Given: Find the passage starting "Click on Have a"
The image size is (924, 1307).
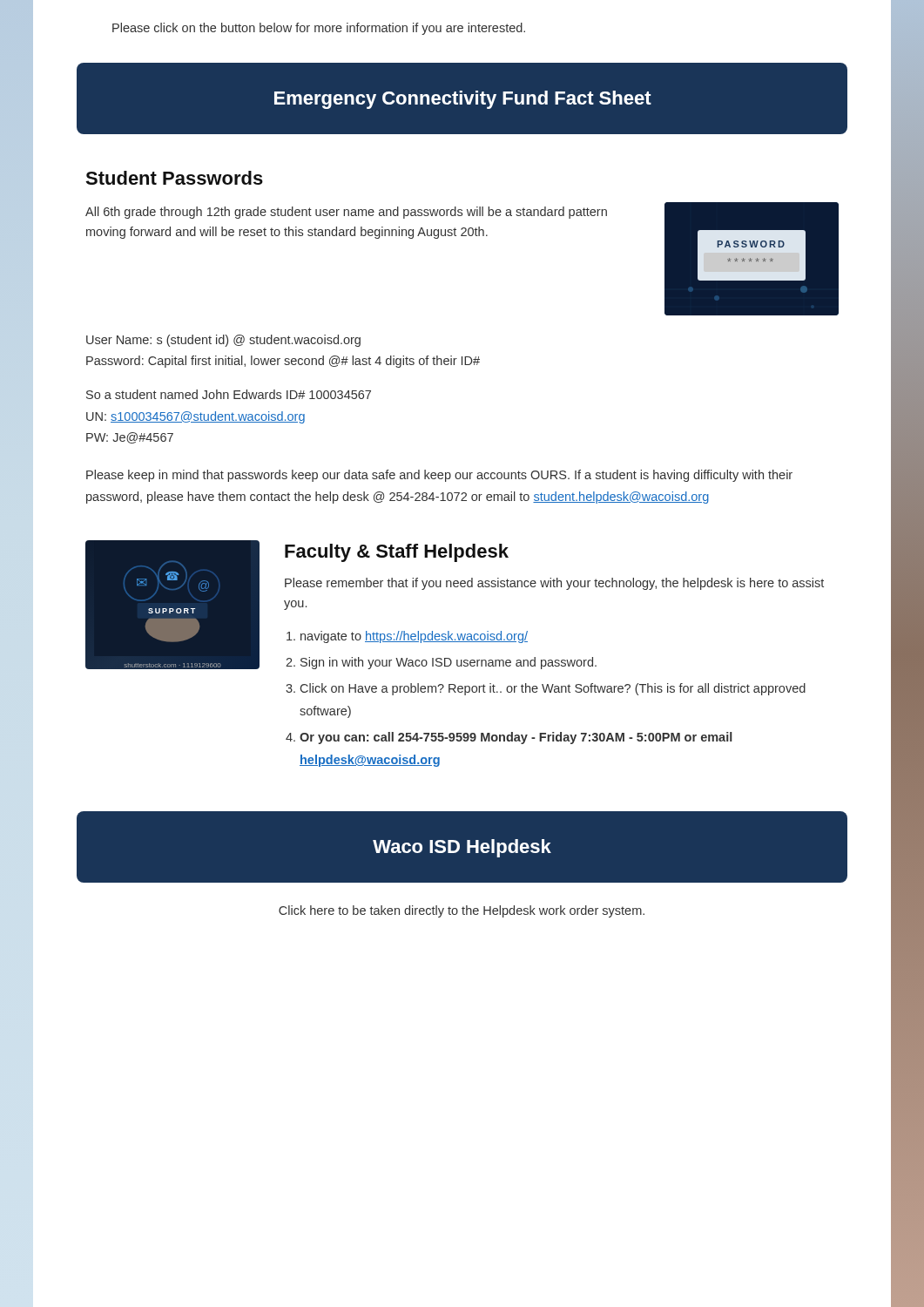Looking at the screenshot, I should tap(553, 700).
